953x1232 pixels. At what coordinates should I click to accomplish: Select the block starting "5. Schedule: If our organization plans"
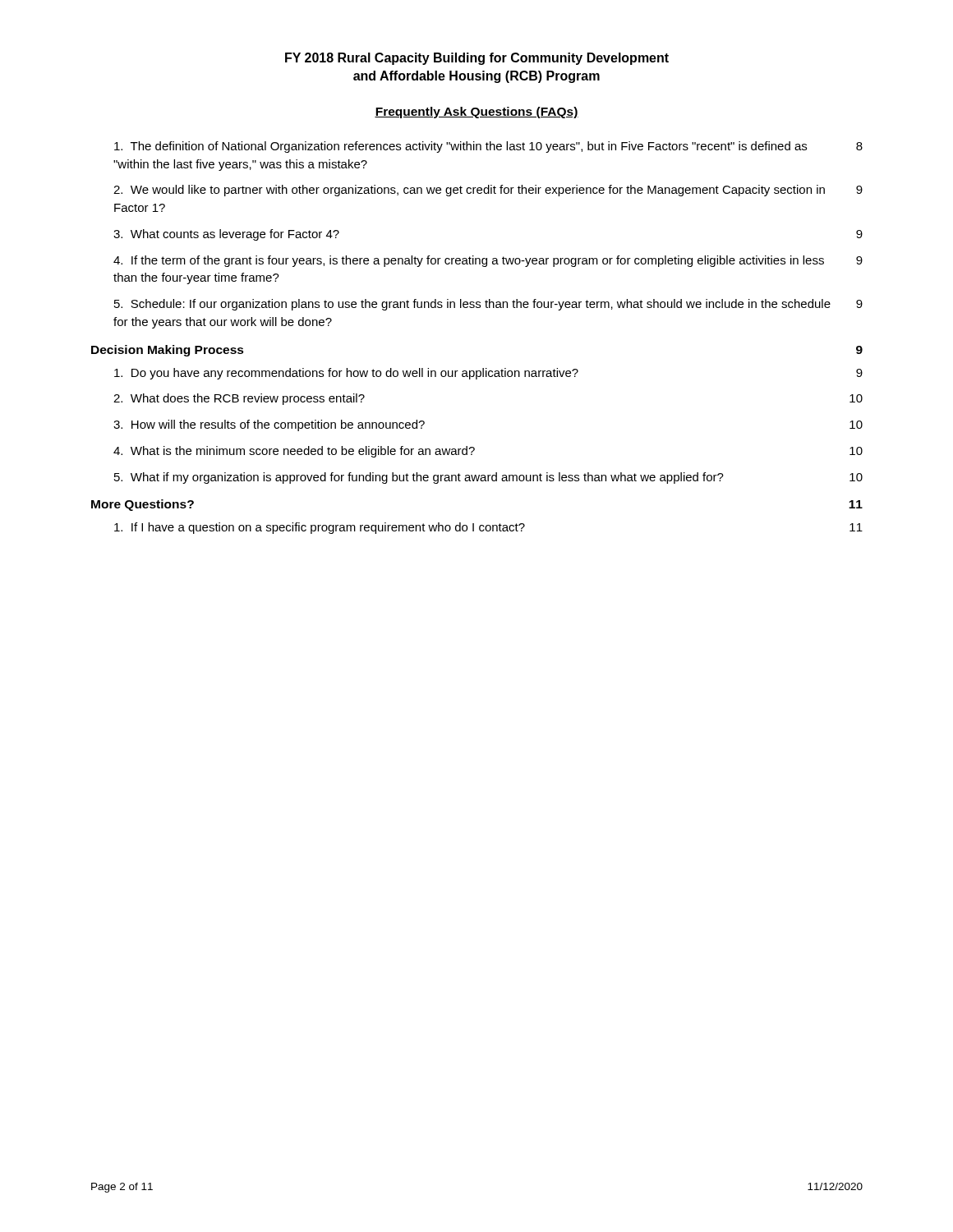488,313
